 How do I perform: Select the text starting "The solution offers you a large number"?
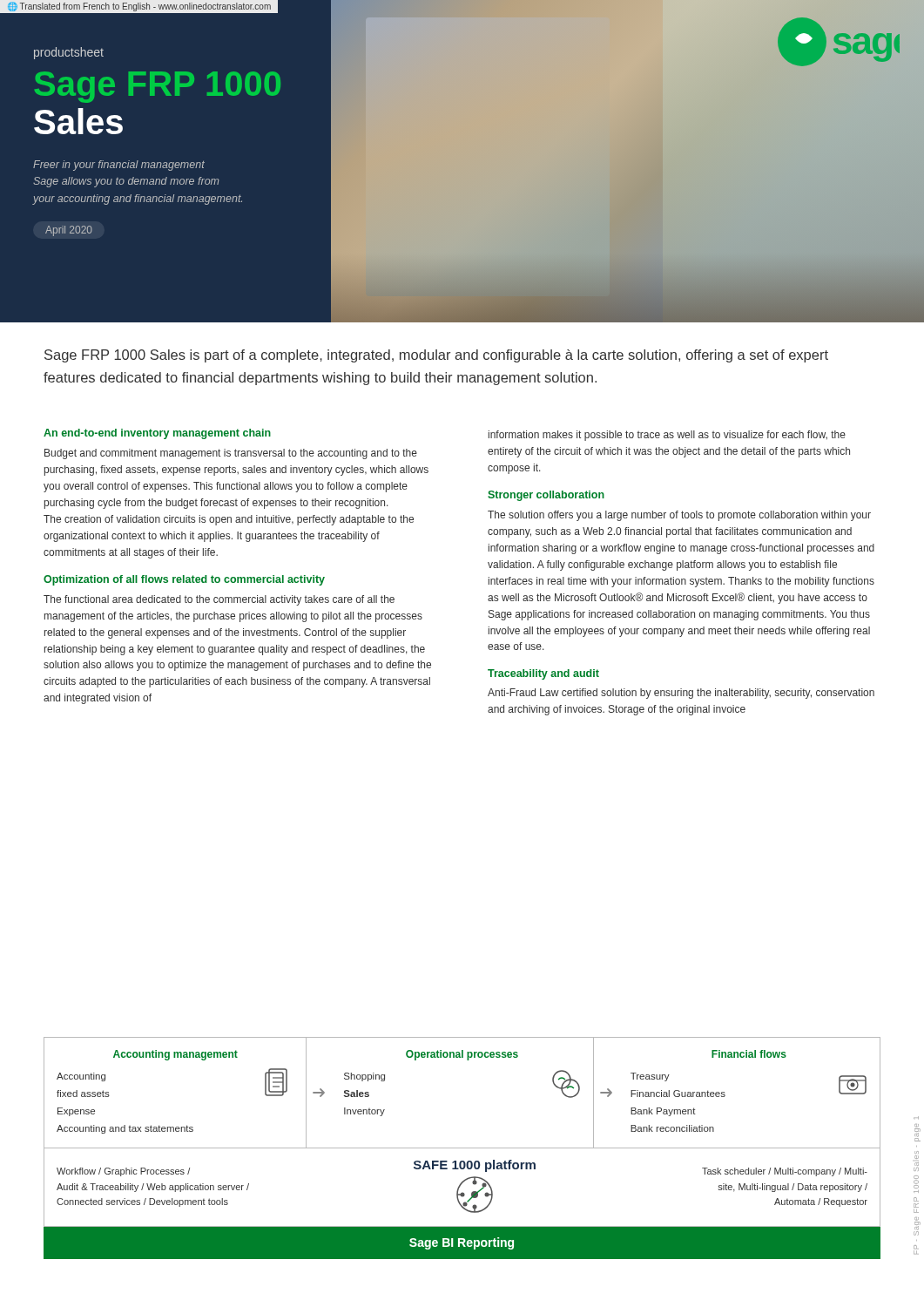click(681, 581)
